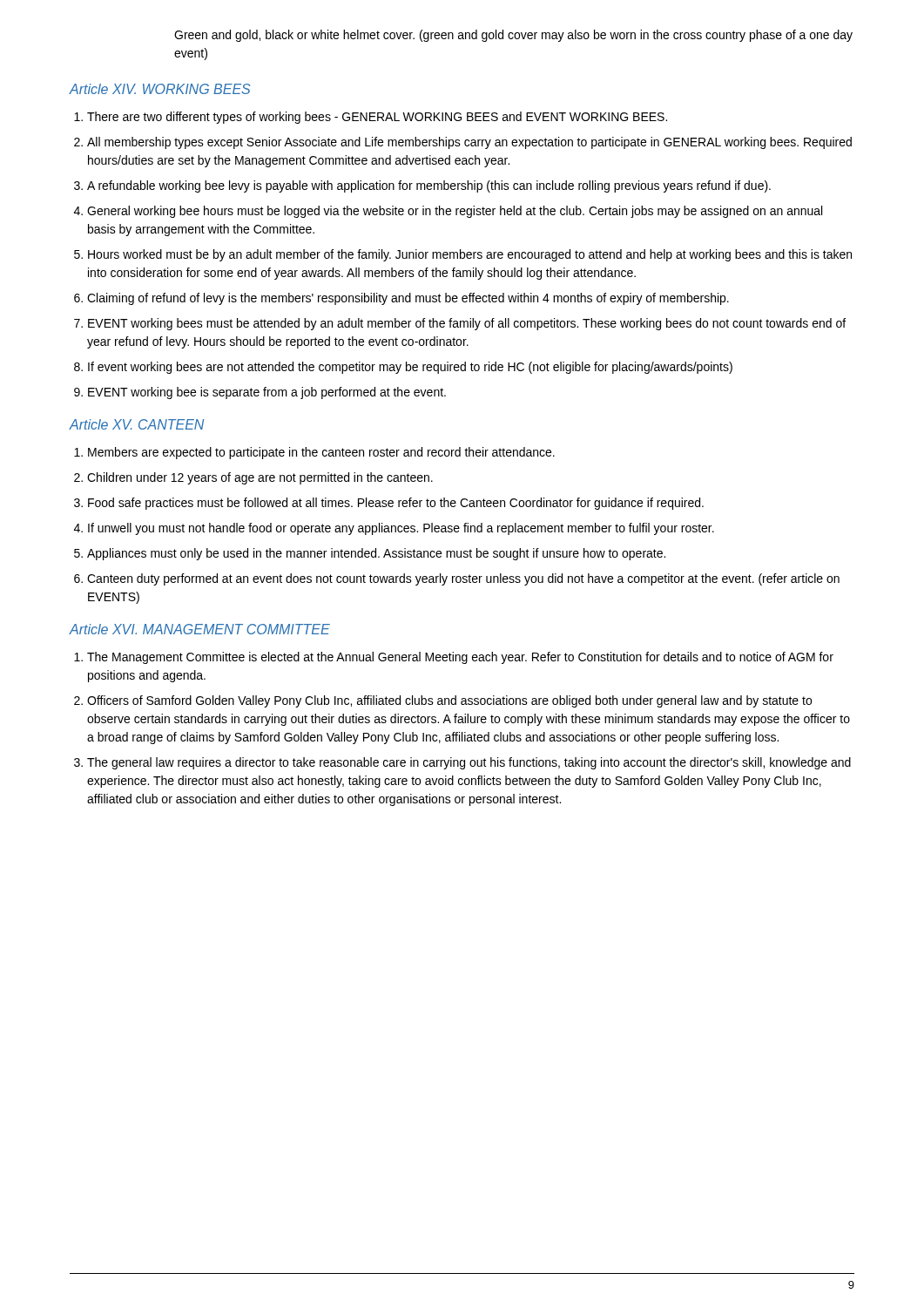The image size is (924, 1307).
Task: Navigate to the block starting "If event working bees are not"
Action: point(471,367)
